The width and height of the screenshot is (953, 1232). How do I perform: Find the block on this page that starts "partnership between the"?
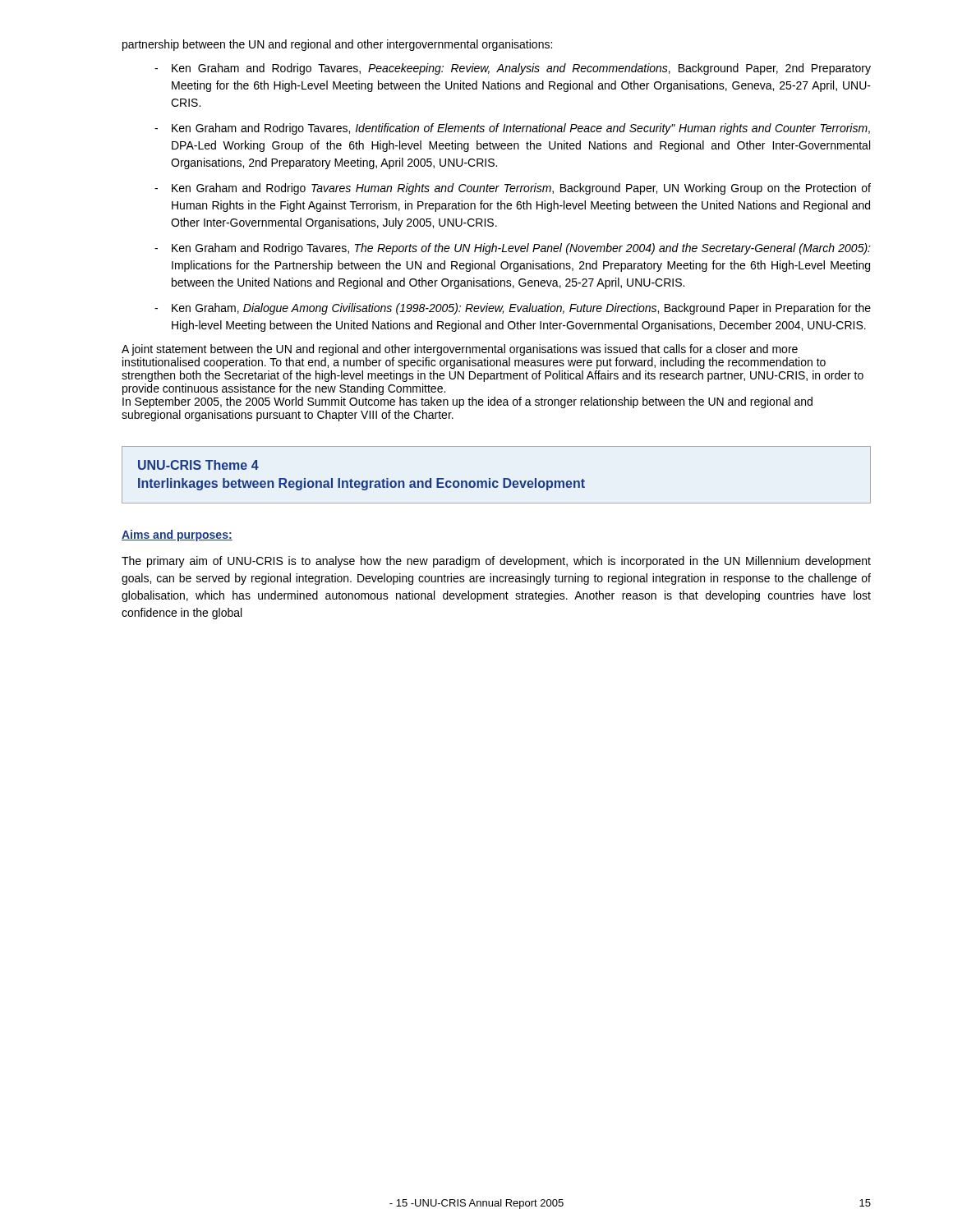pyautogui.click(x=496, y=45)
